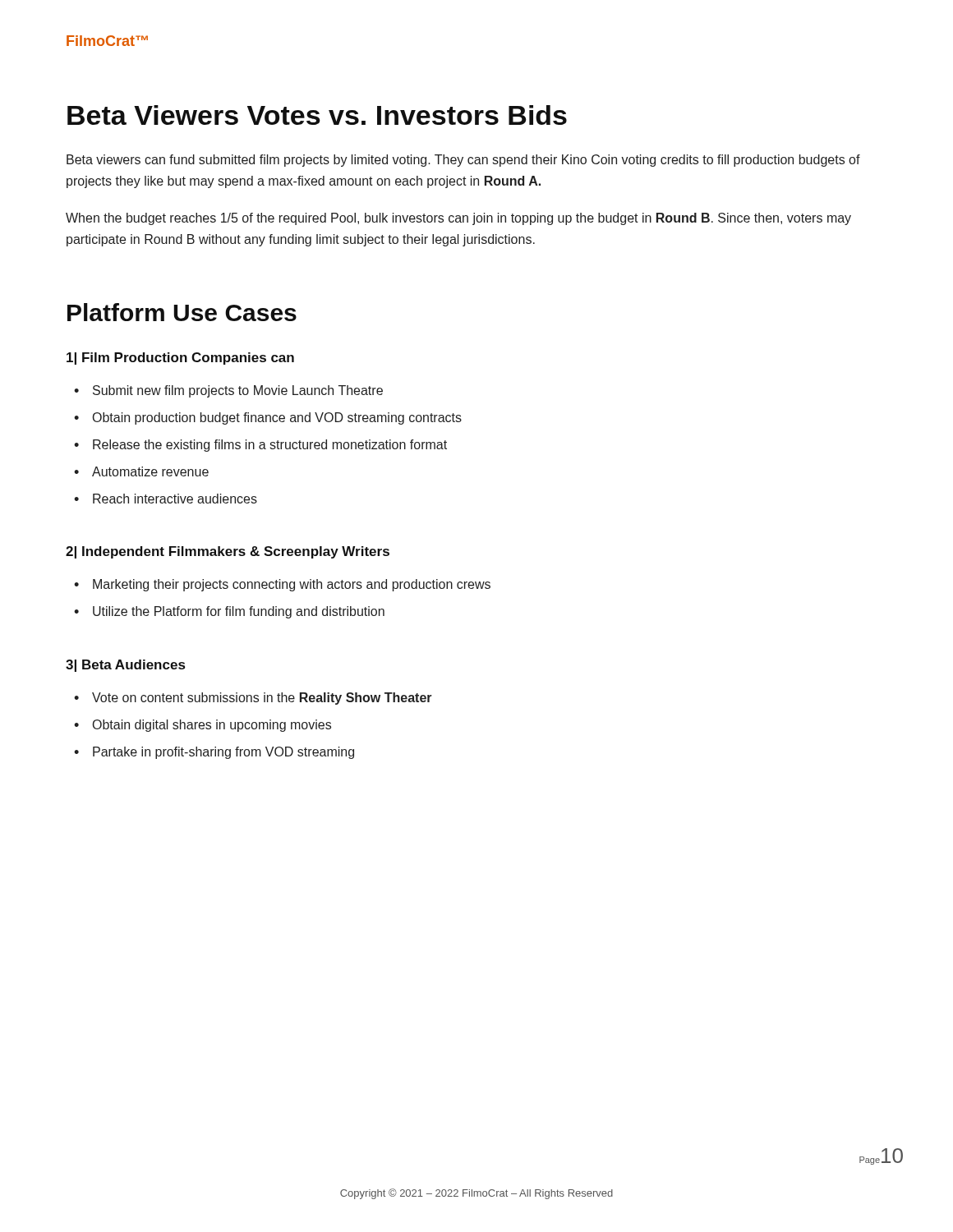
Task: Where does it say "•Automatize revenue"?
Action: [141, 472]
